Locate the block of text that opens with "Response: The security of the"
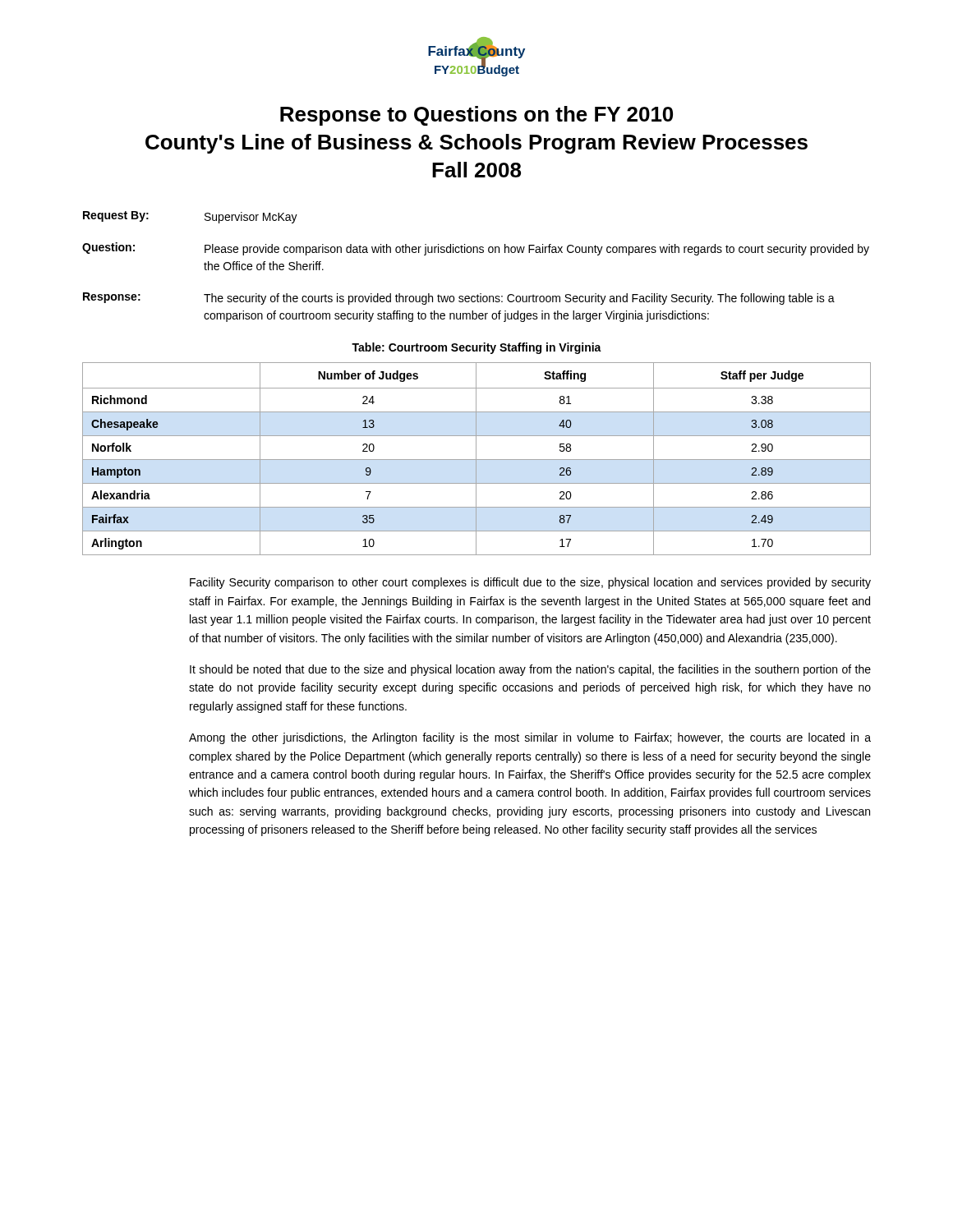The image size is (953, 1232). (x=476, y=308)
